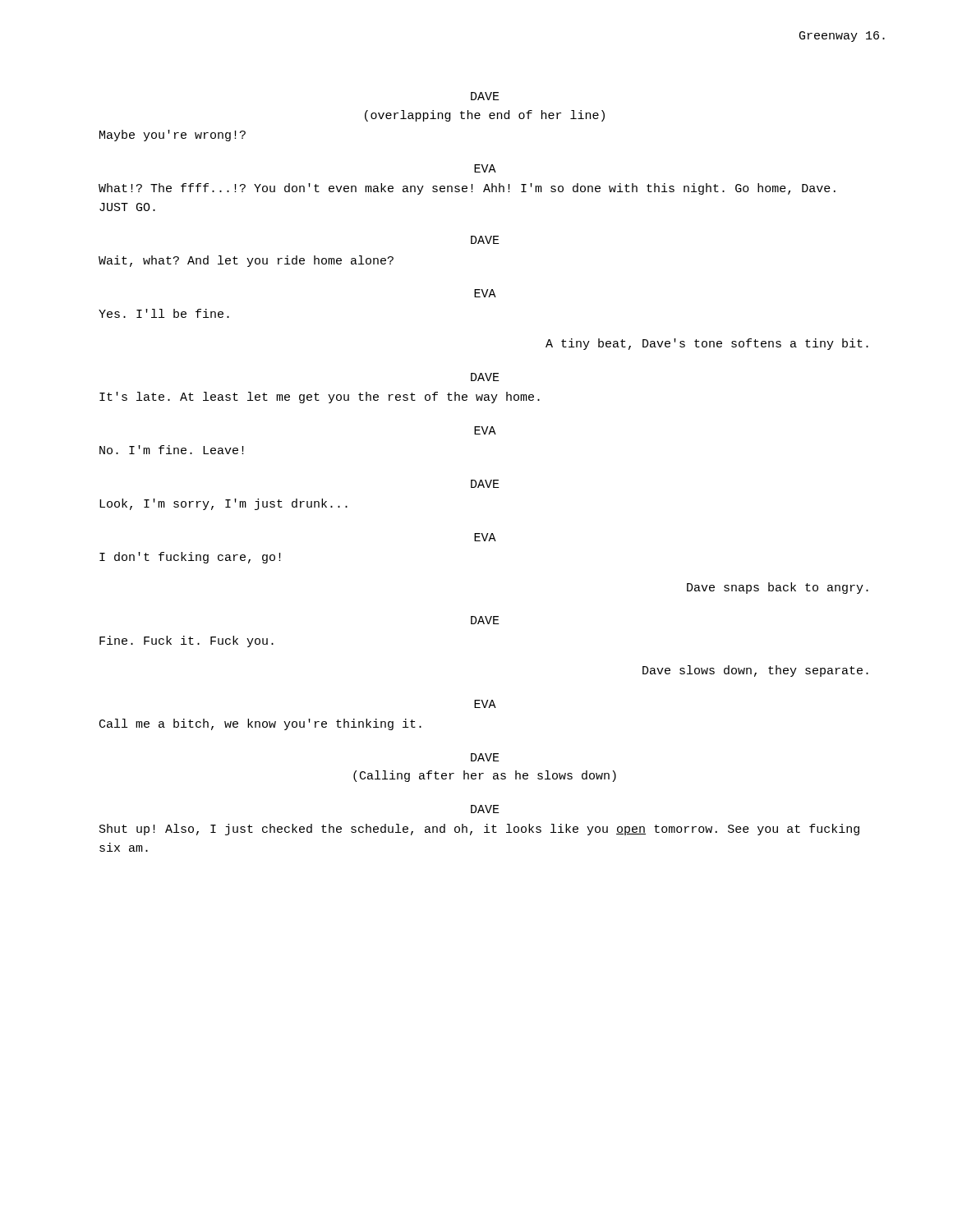Image resolution: width=953 pixels, height=1232 pixels.
Task: Locate the text containing "DAVE Look, I'm sorry, I'm just drunk..."
Action: [x=485, y=495]
